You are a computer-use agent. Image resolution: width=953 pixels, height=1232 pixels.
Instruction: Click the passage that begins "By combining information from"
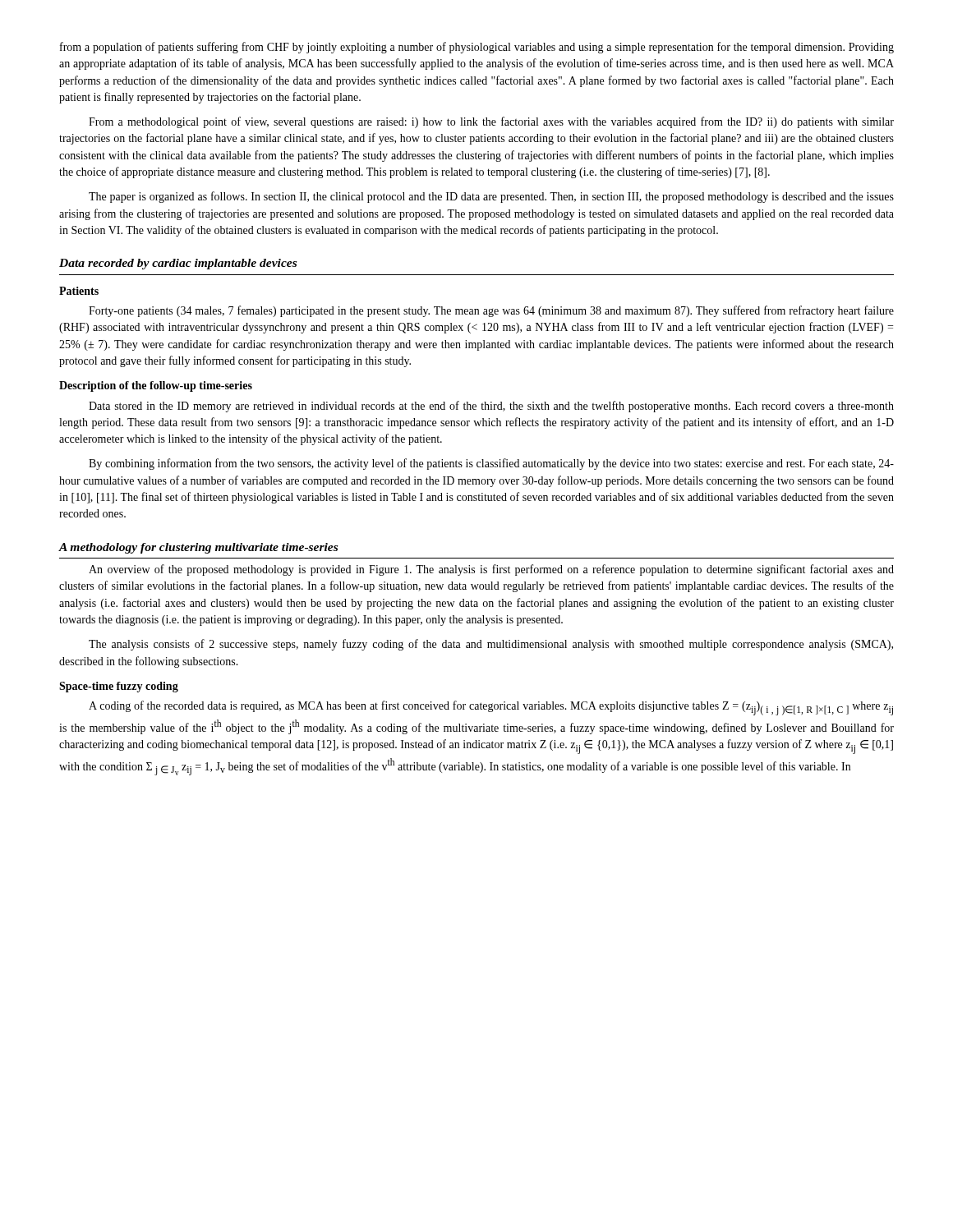coord(476,490)
